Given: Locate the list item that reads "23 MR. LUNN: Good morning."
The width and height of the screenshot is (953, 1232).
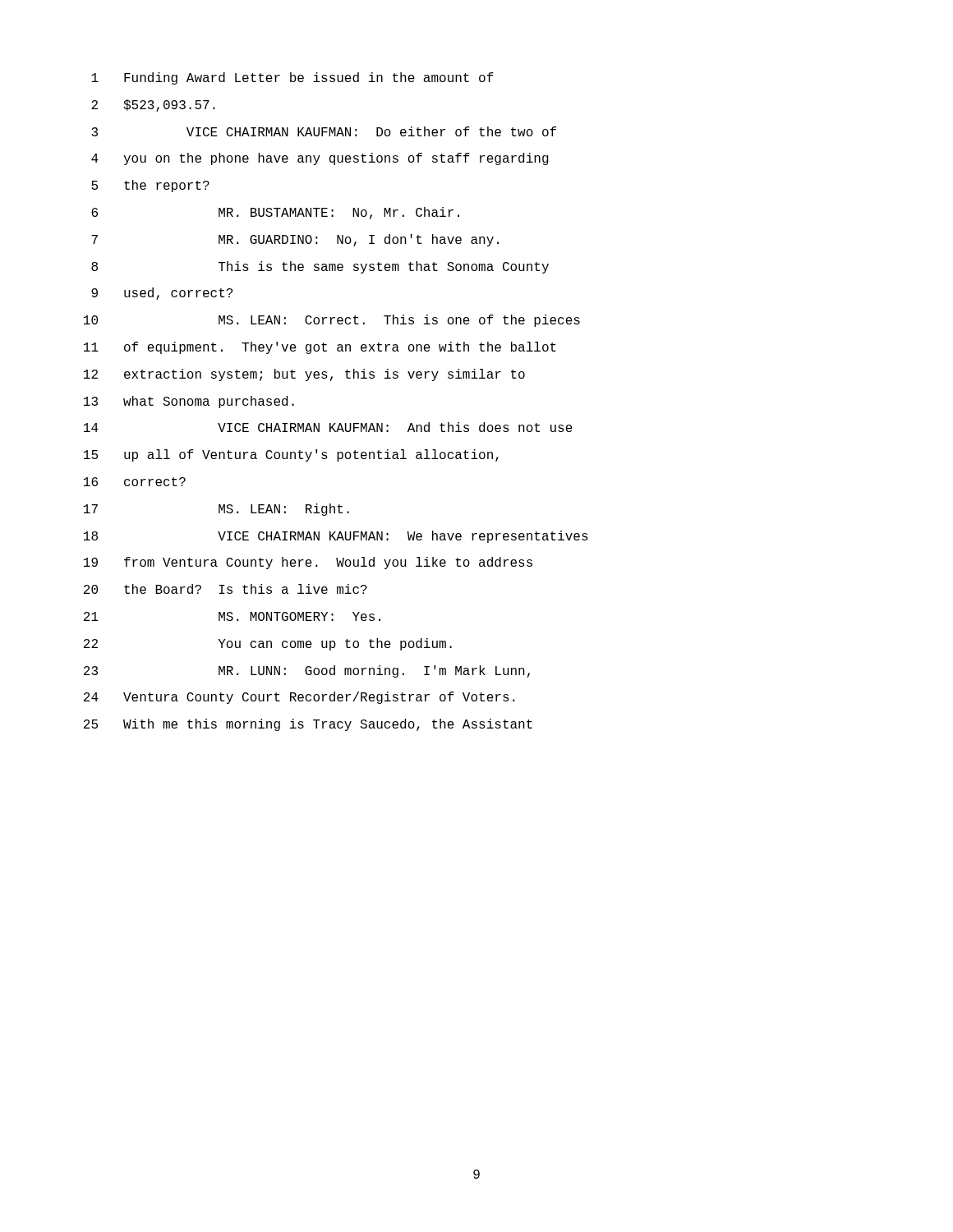Looking at the screenshot, I should click(x=476, y=672).
